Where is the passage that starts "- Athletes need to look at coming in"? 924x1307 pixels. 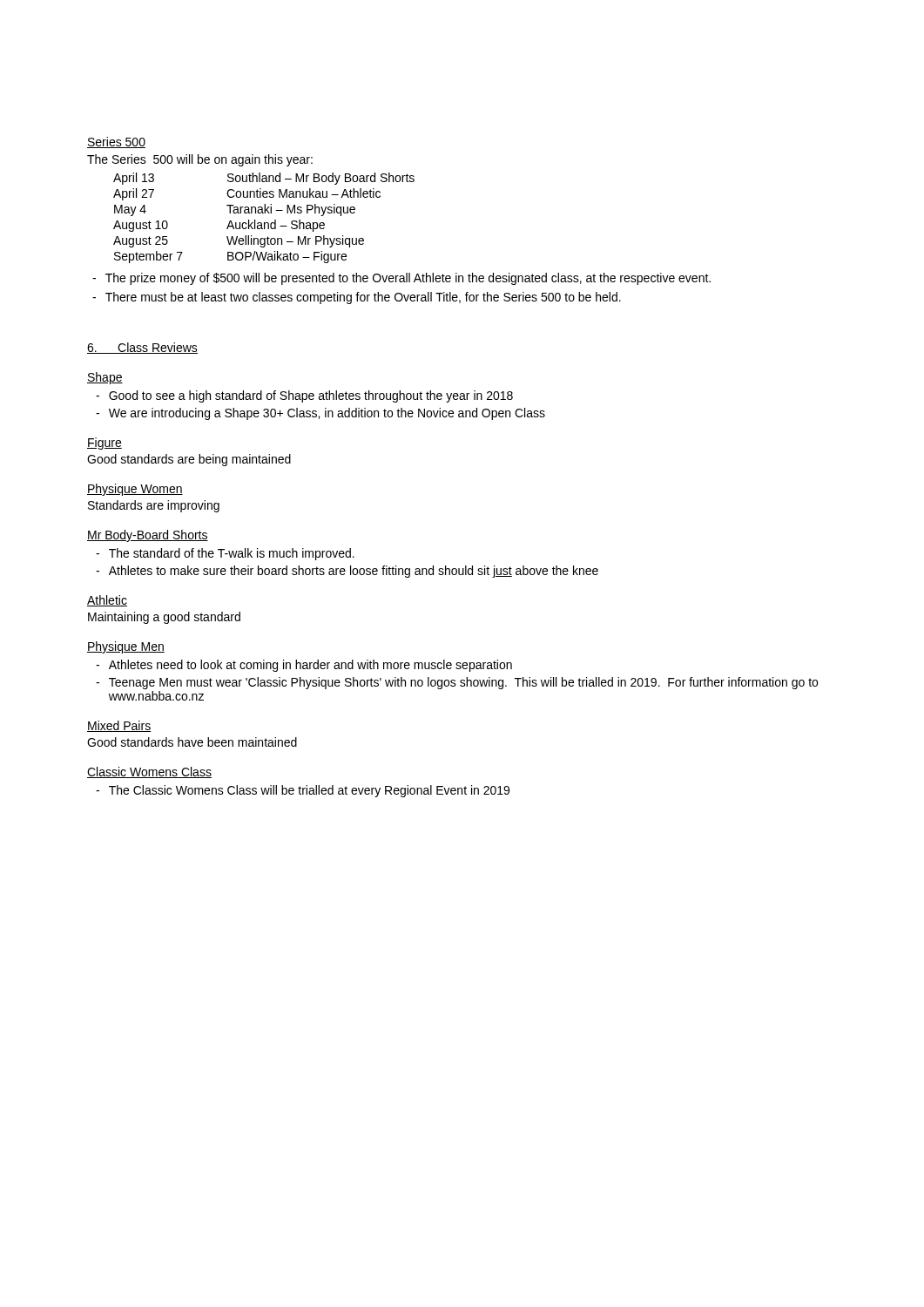pyautogui.click(x=304, y=665)
